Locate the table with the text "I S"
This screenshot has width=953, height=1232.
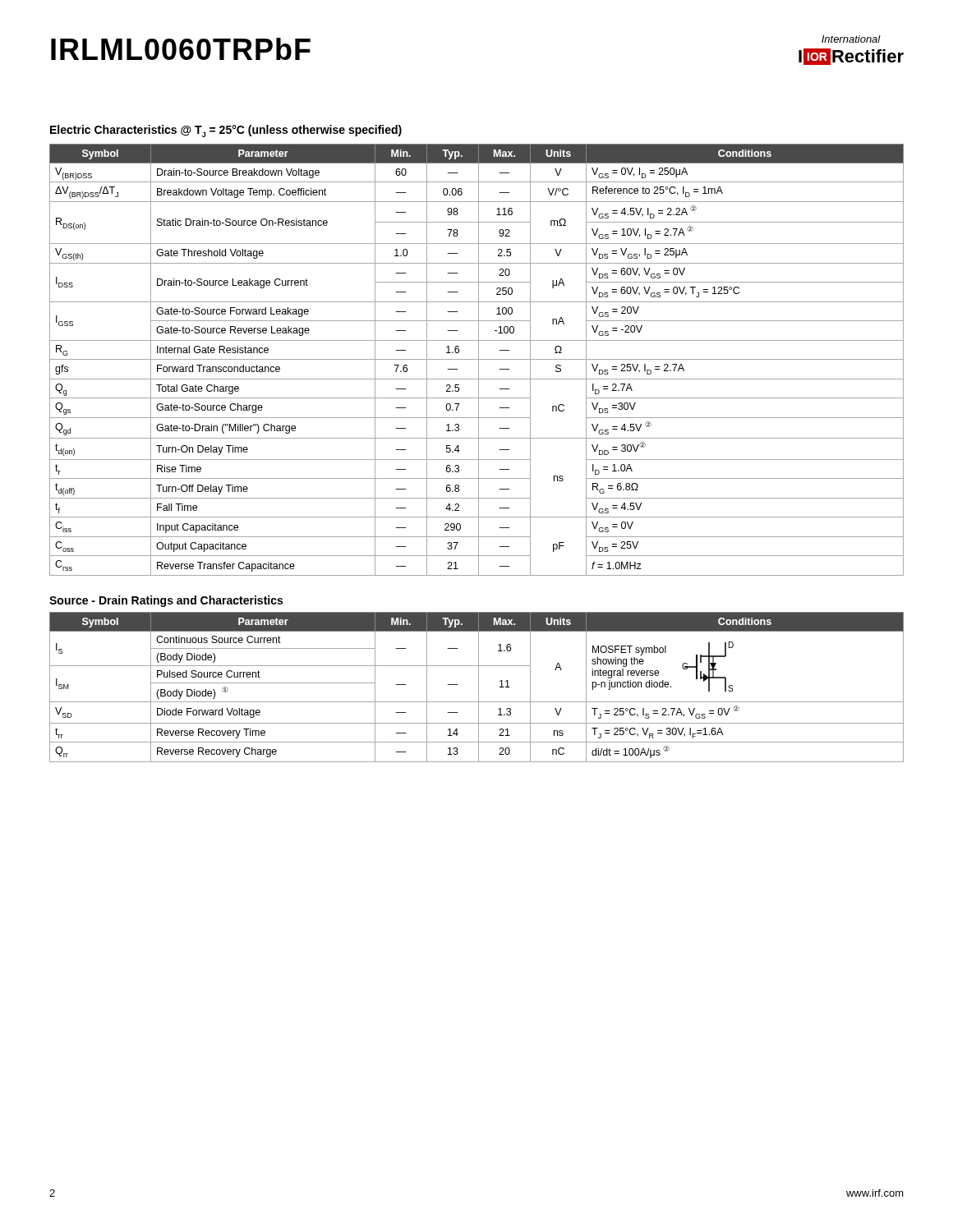(476, 687)
